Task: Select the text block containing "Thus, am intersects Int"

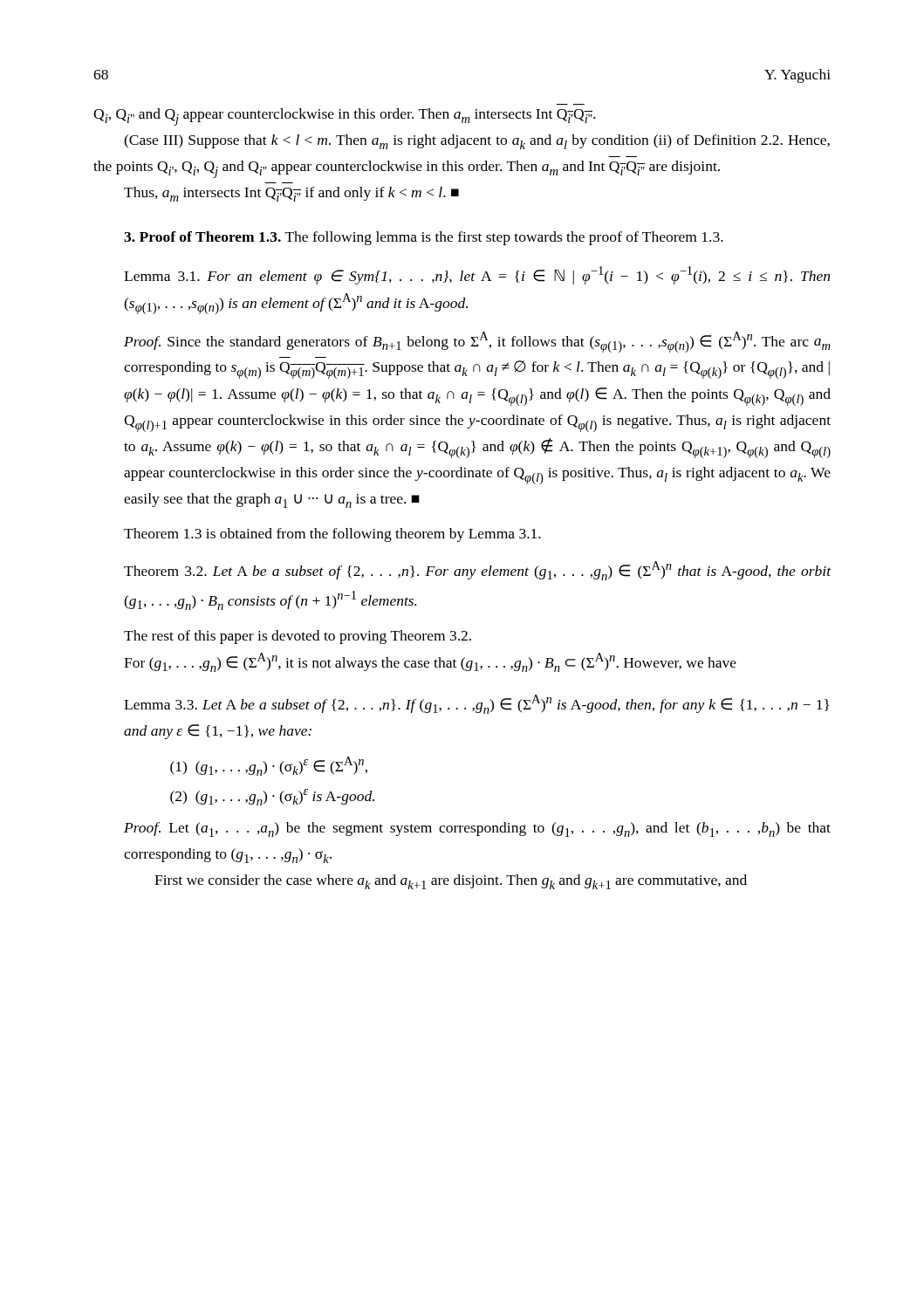Action: [462, 194]
